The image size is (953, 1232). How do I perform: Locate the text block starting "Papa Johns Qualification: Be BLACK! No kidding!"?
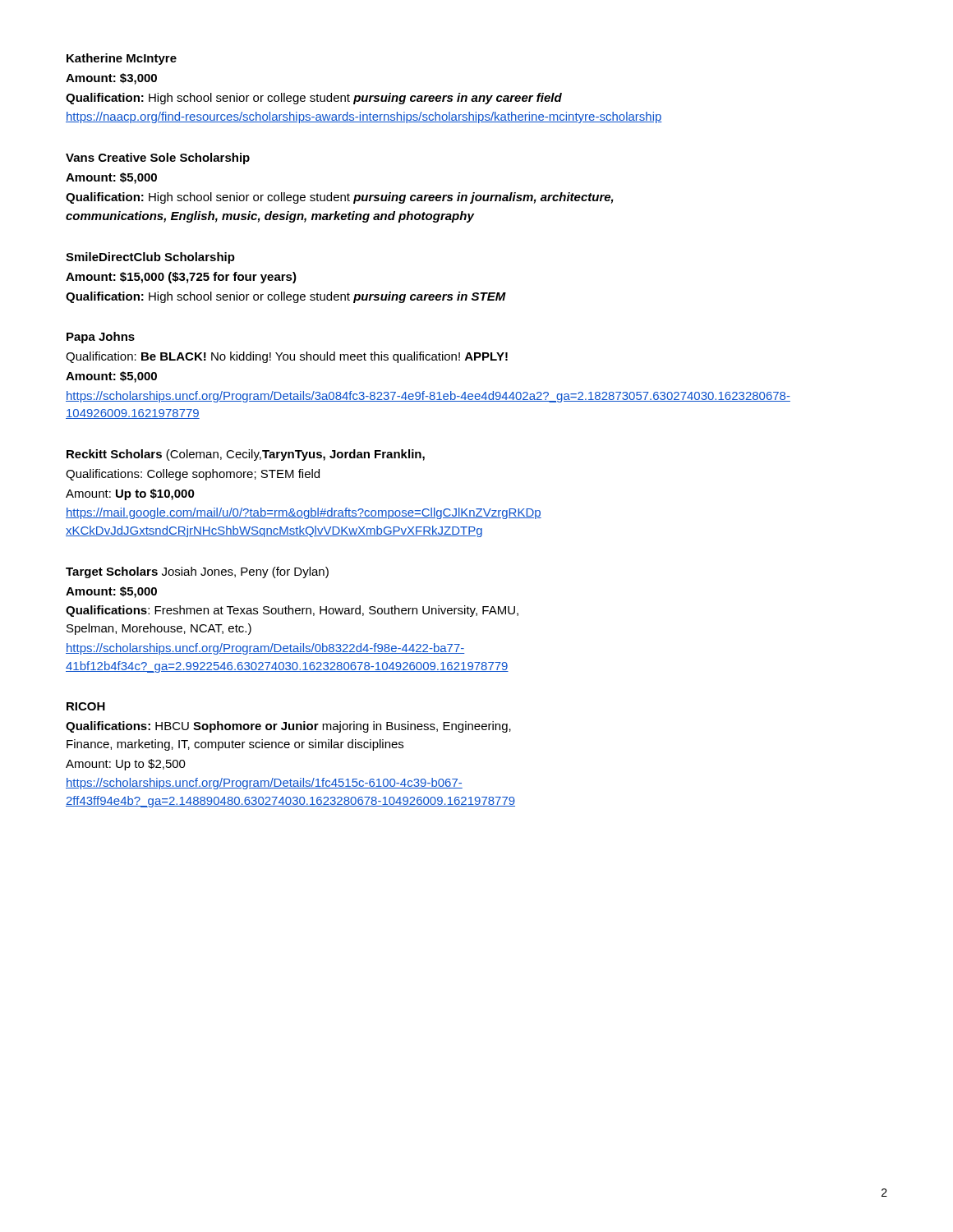tap(101, 338)
